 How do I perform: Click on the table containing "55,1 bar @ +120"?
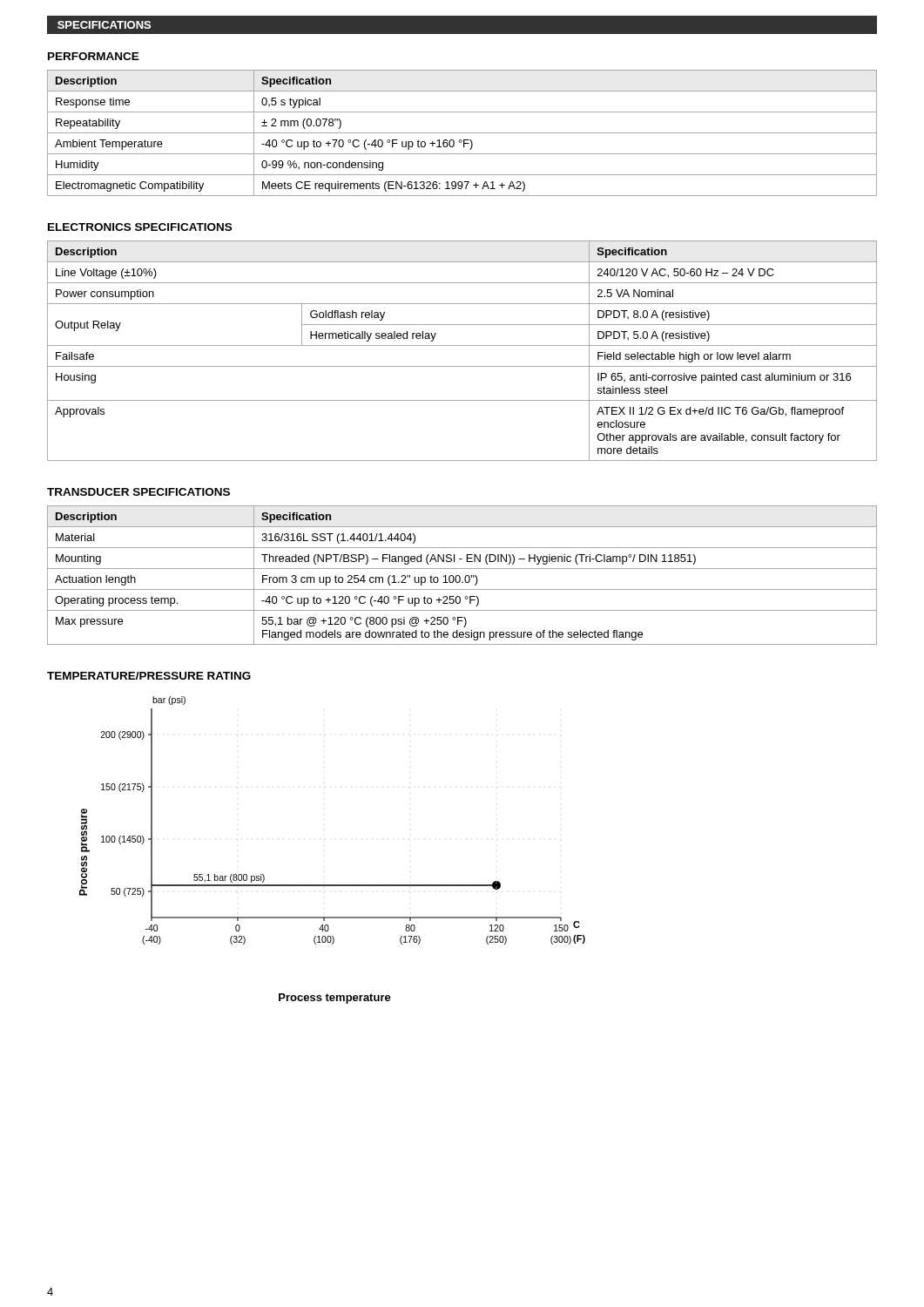462,575
